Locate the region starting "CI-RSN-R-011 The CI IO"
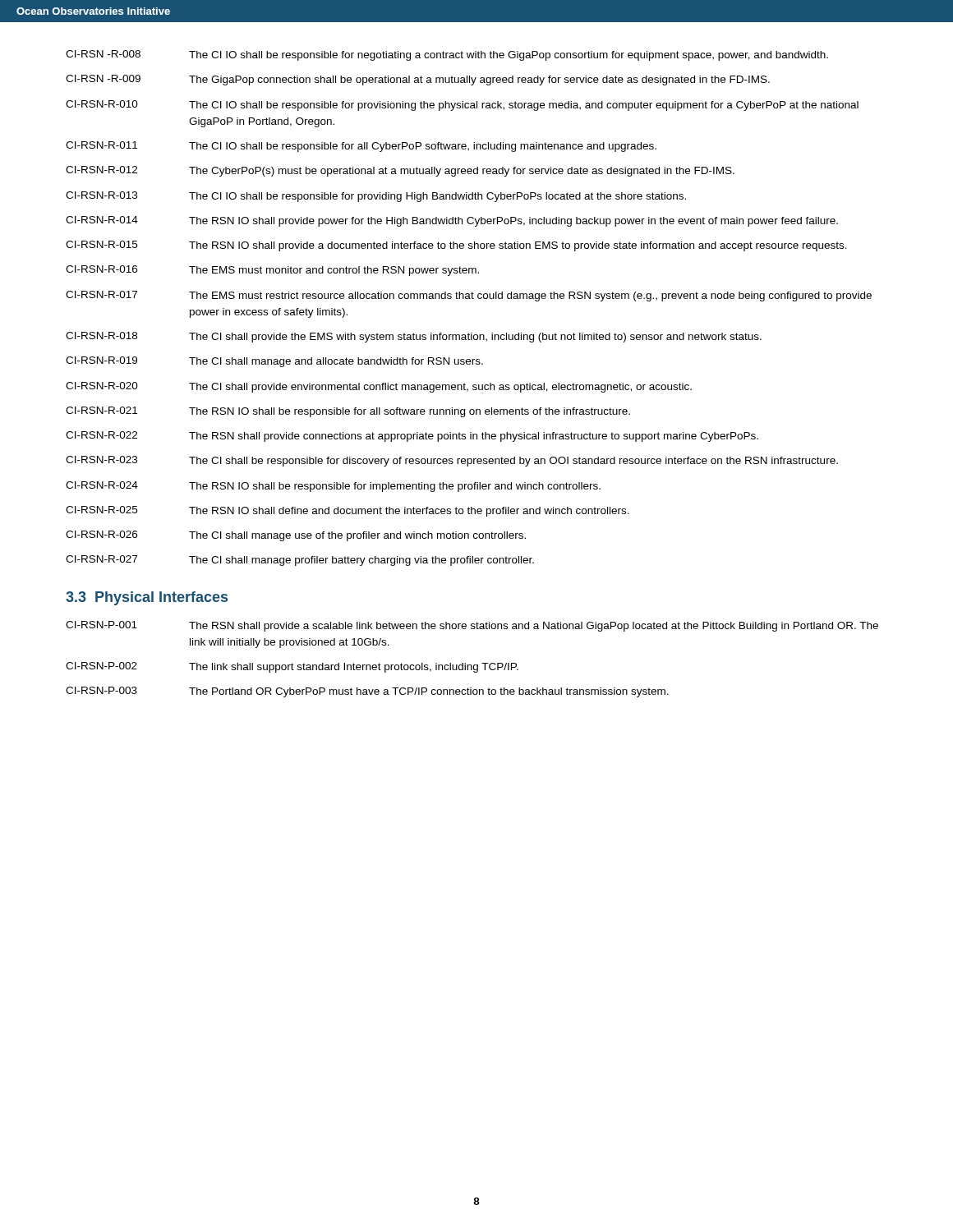This screenshot has width=953, height=1232. (x=476, y=146)
